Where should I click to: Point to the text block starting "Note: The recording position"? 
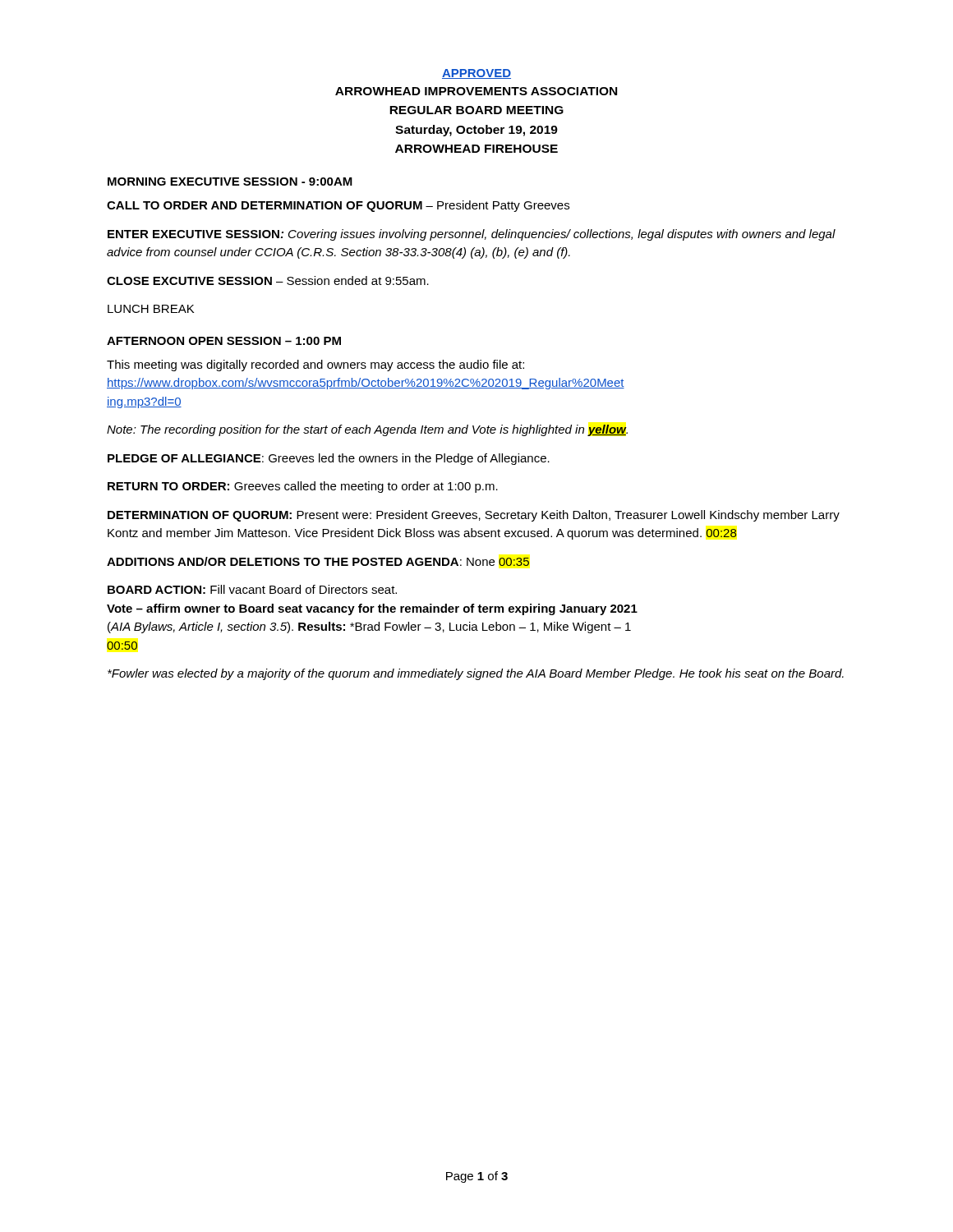[x=368, y=429]
